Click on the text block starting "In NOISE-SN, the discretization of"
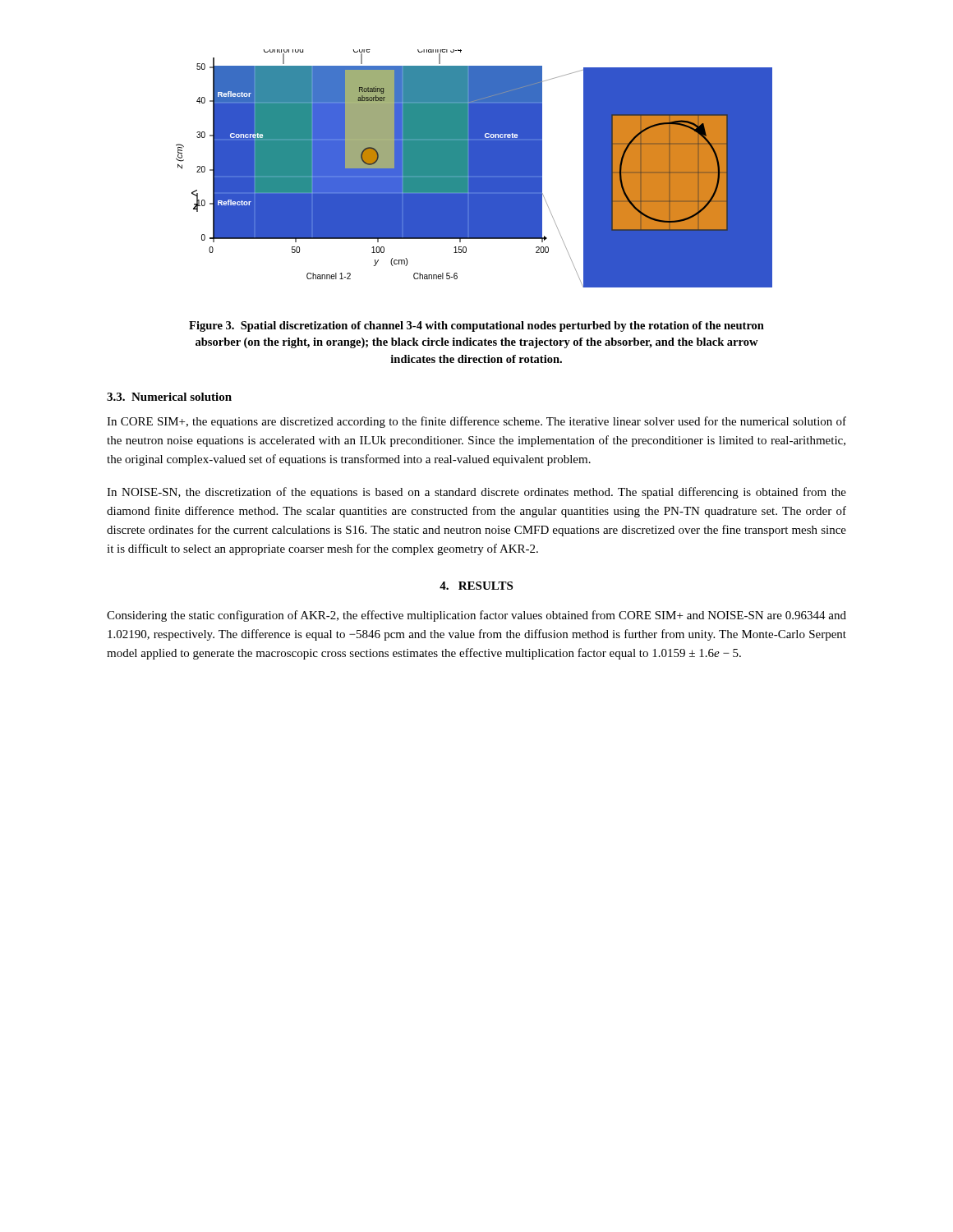Screen dimensions: 1232x953 (x=476, y=520)
